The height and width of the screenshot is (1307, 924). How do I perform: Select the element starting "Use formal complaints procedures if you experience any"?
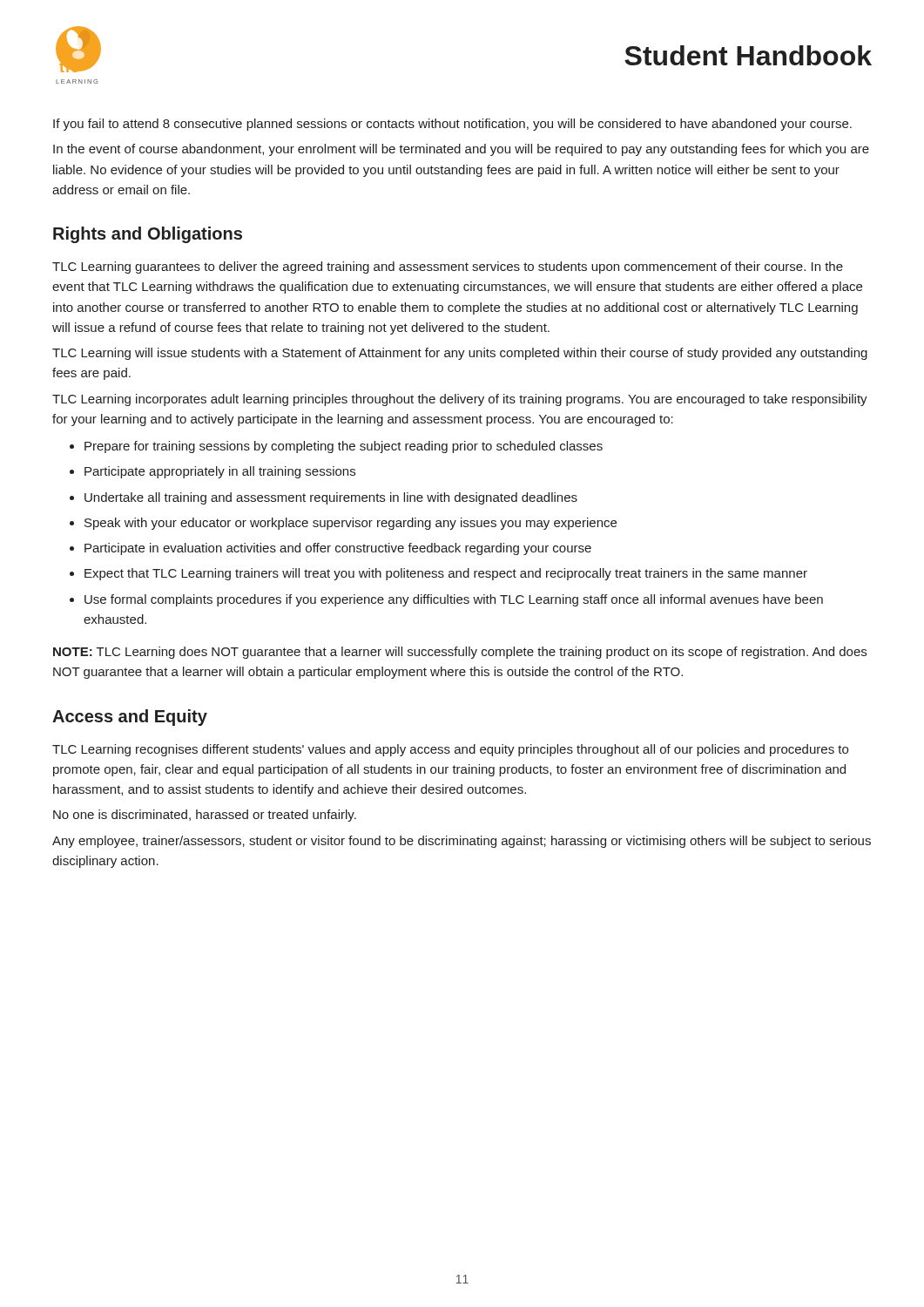coord(454,609)
